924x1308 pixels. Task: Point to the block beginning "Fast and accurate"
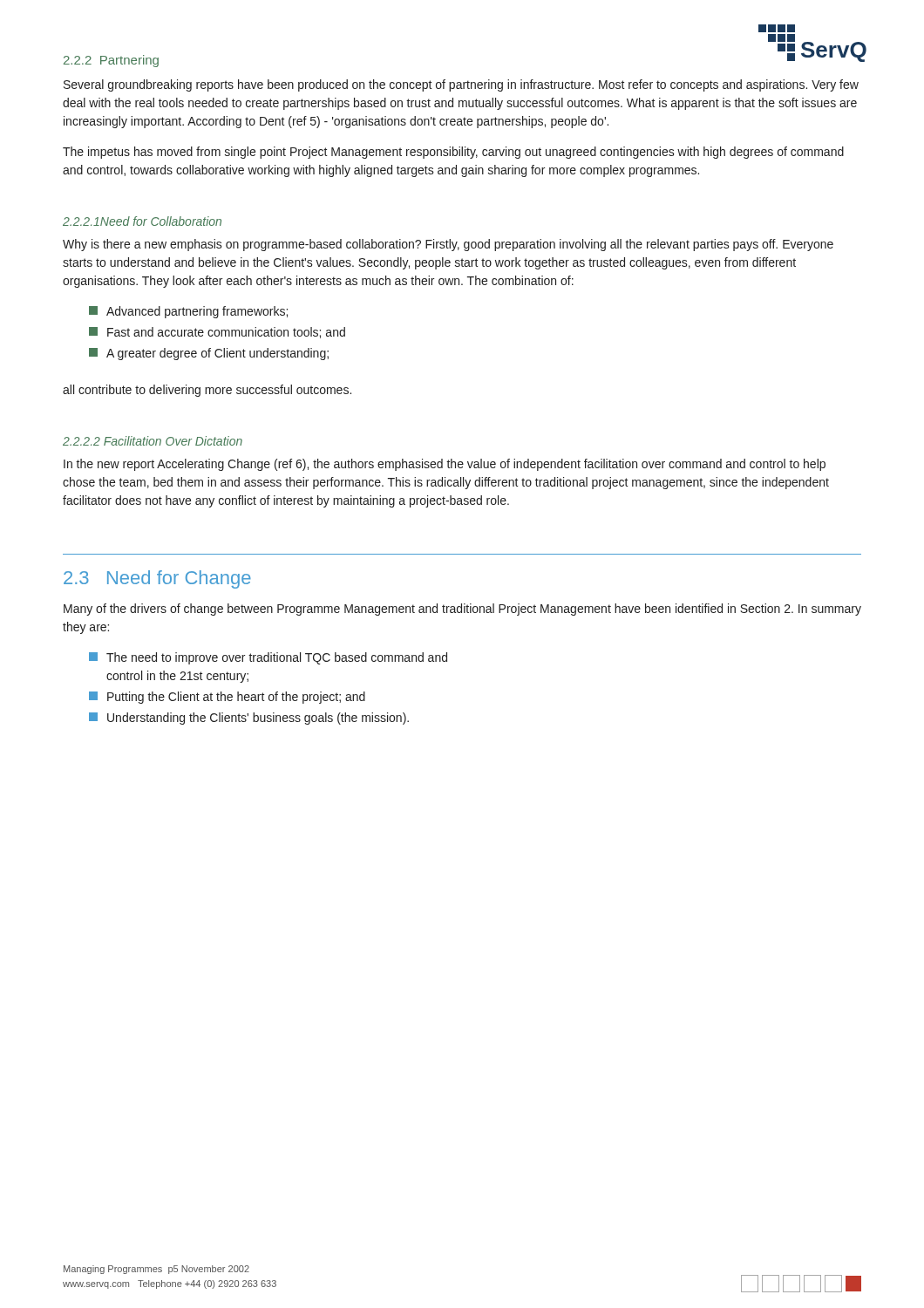(x=217, y=333)
